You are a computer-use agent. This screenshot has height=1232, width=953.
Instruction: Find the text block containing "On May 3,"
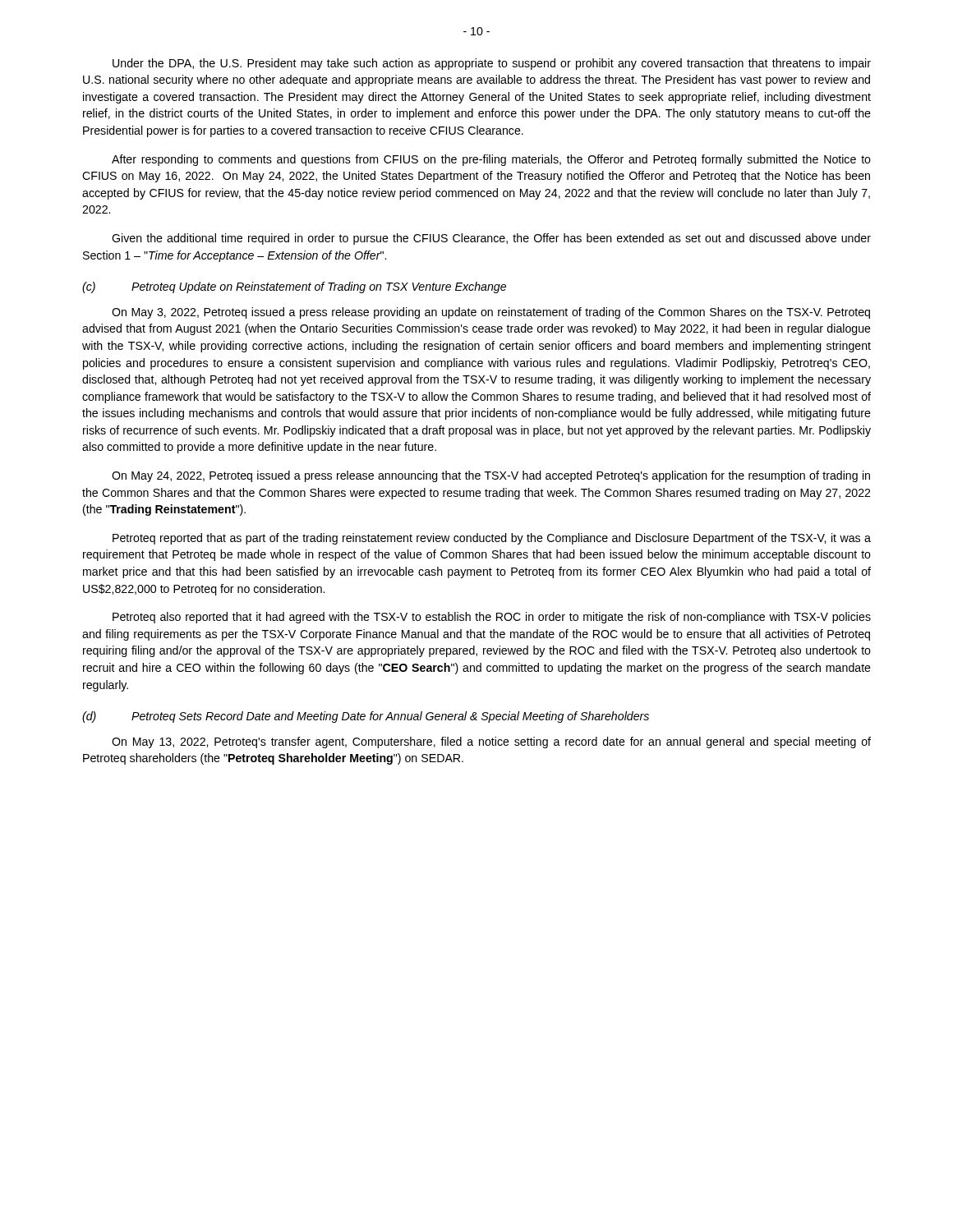pyautogui.click(x=476, y=380)
